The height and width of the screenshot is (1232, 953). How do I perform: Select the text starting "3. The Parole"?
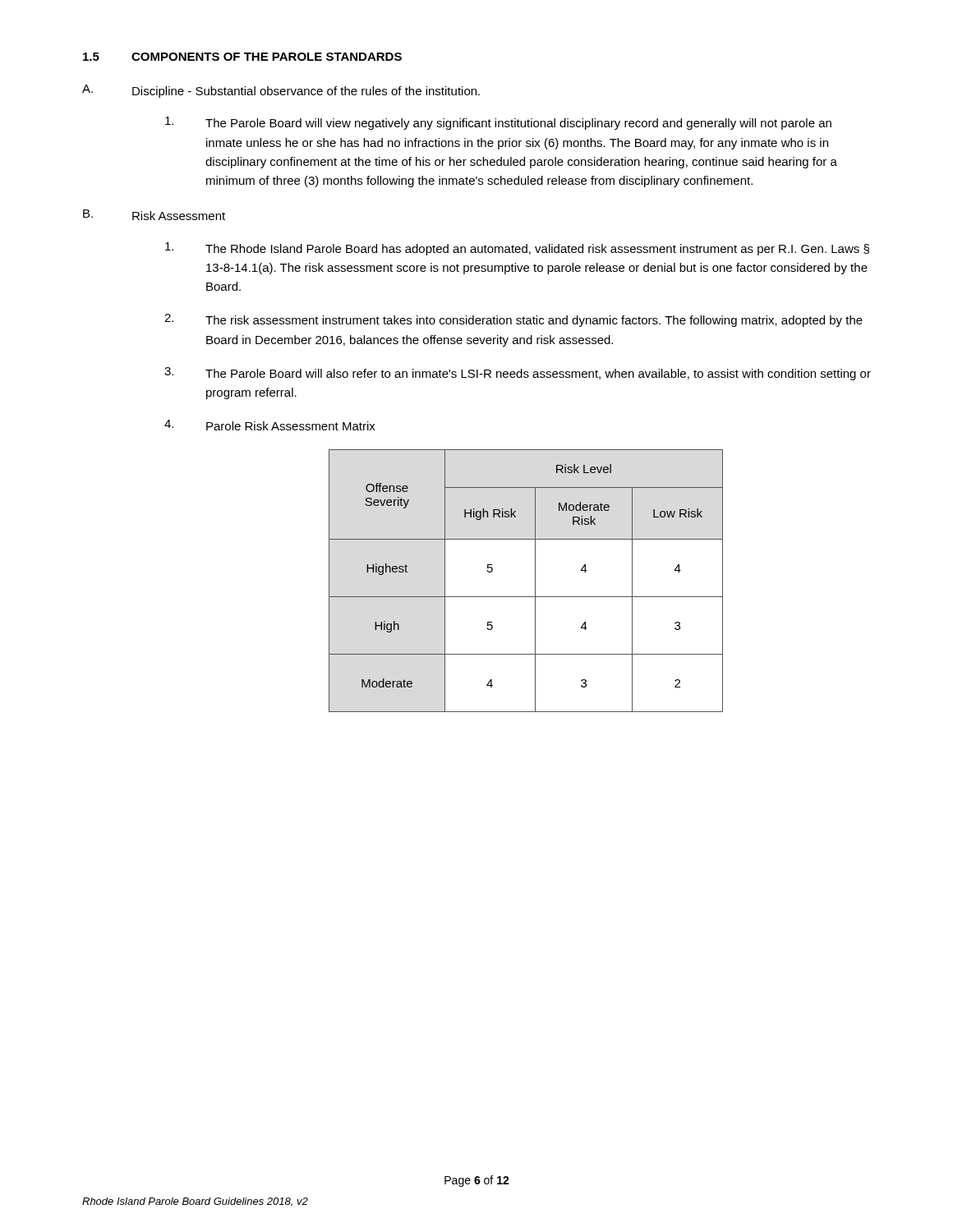click(518, 383)
